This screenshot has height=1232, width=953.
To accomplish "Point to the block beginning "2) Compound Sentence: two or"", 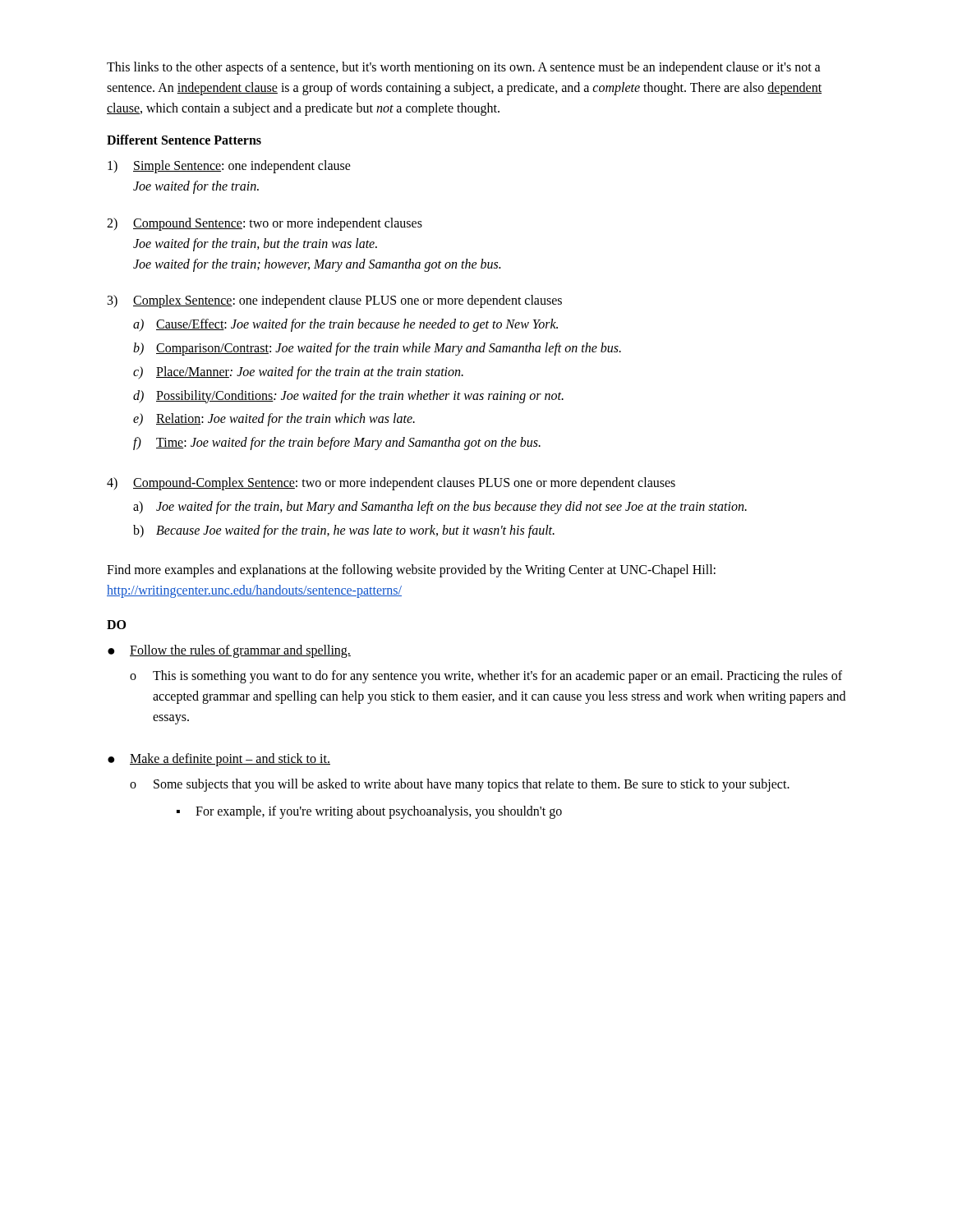I will 265,224.
